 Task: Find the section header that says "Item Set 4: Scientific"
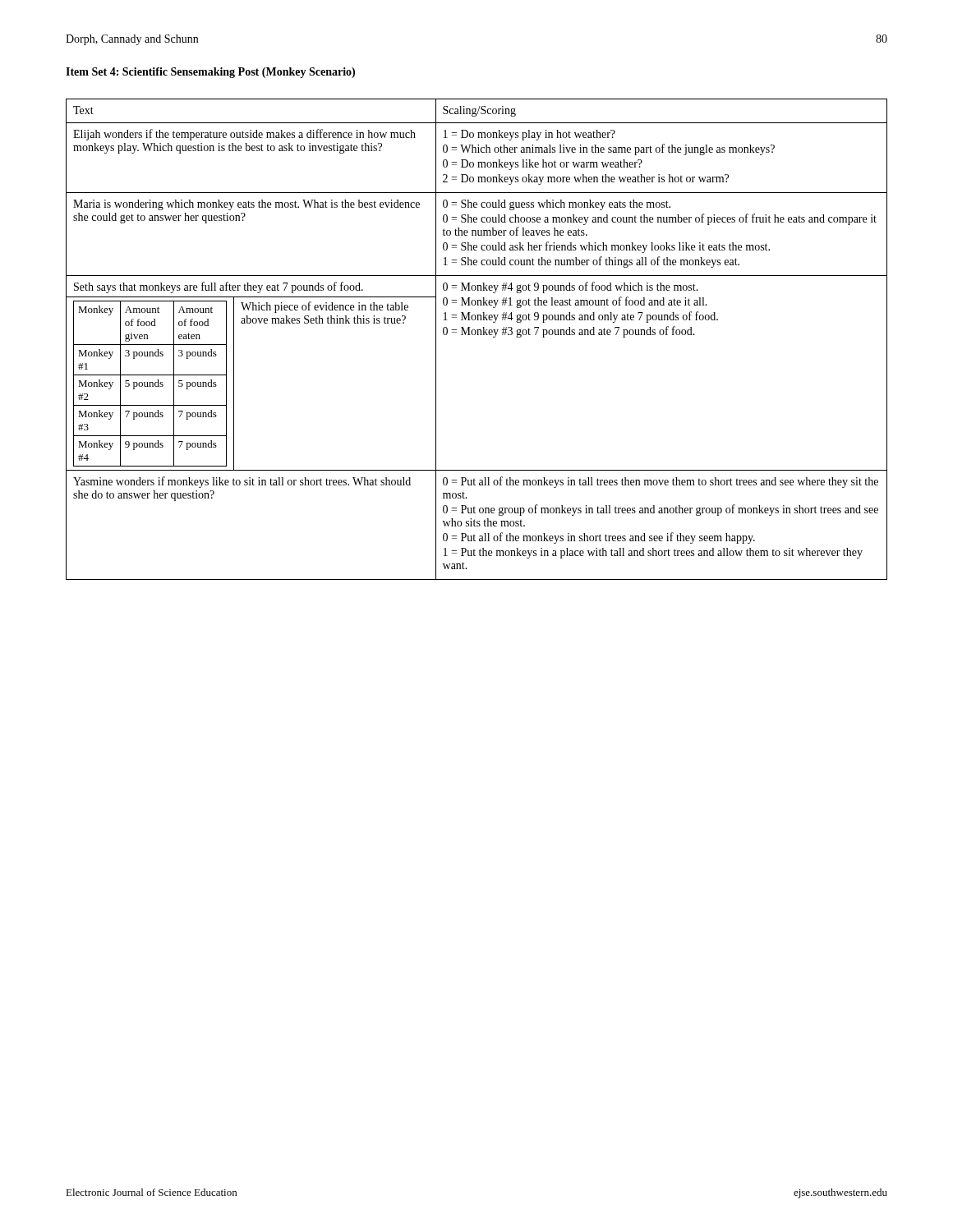click(x=211, y=72)
